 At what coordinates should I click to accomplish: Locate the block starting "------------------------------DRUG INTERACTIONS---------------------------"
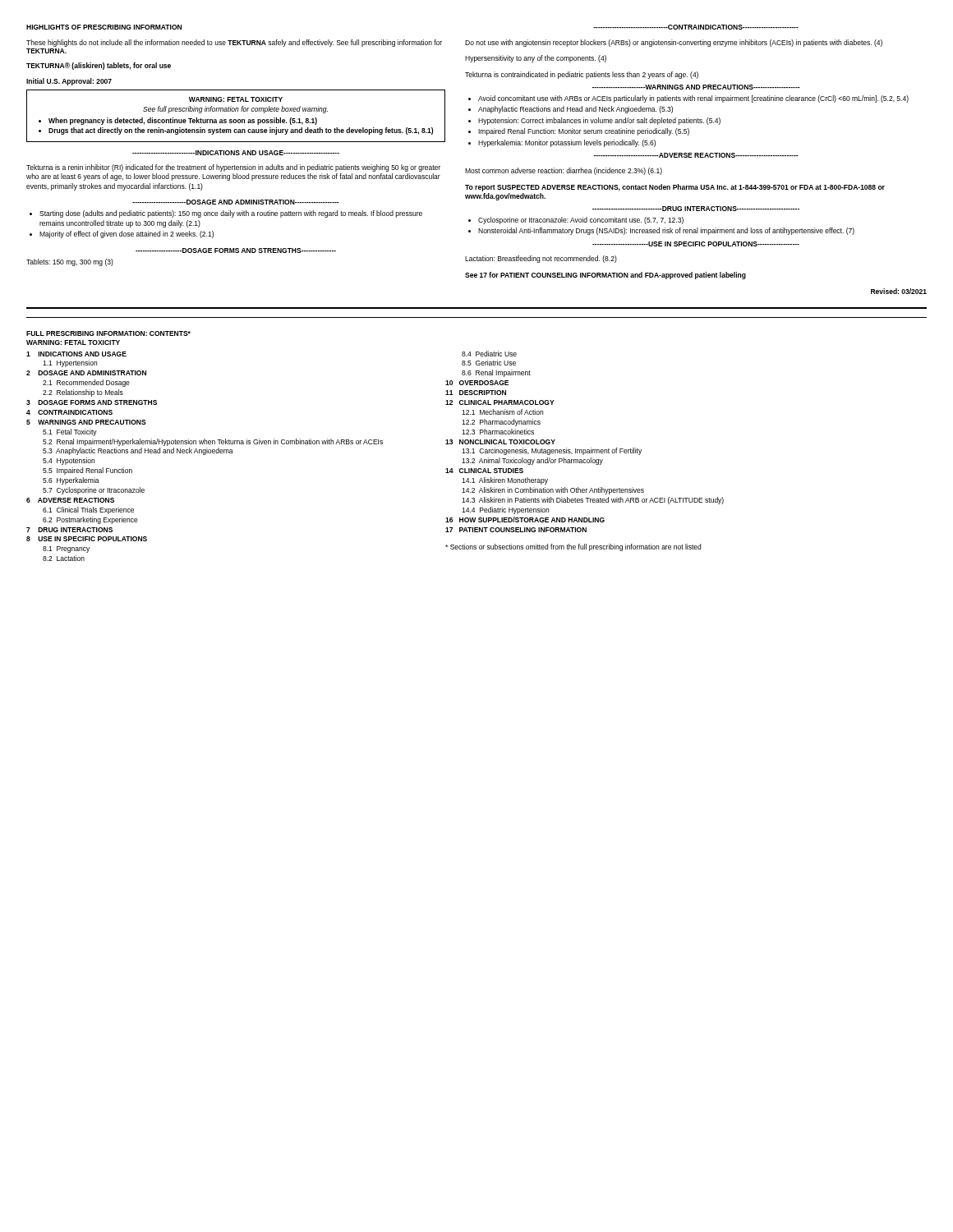pyautogui.click(x=696, y=208)
